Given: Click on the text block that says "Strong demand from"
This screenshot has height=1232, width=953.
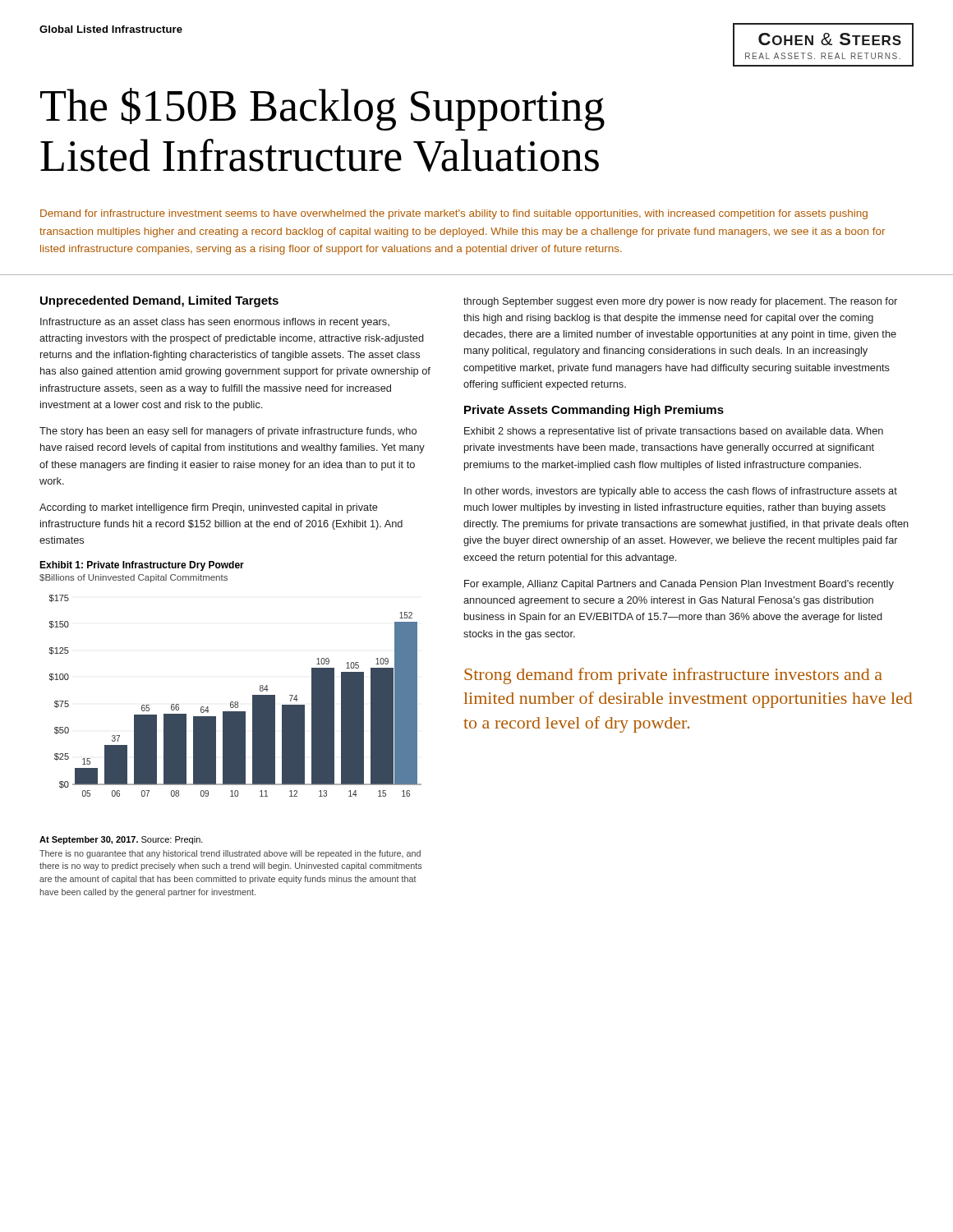Looking at the screenshot, I should [x=688, y=698].
